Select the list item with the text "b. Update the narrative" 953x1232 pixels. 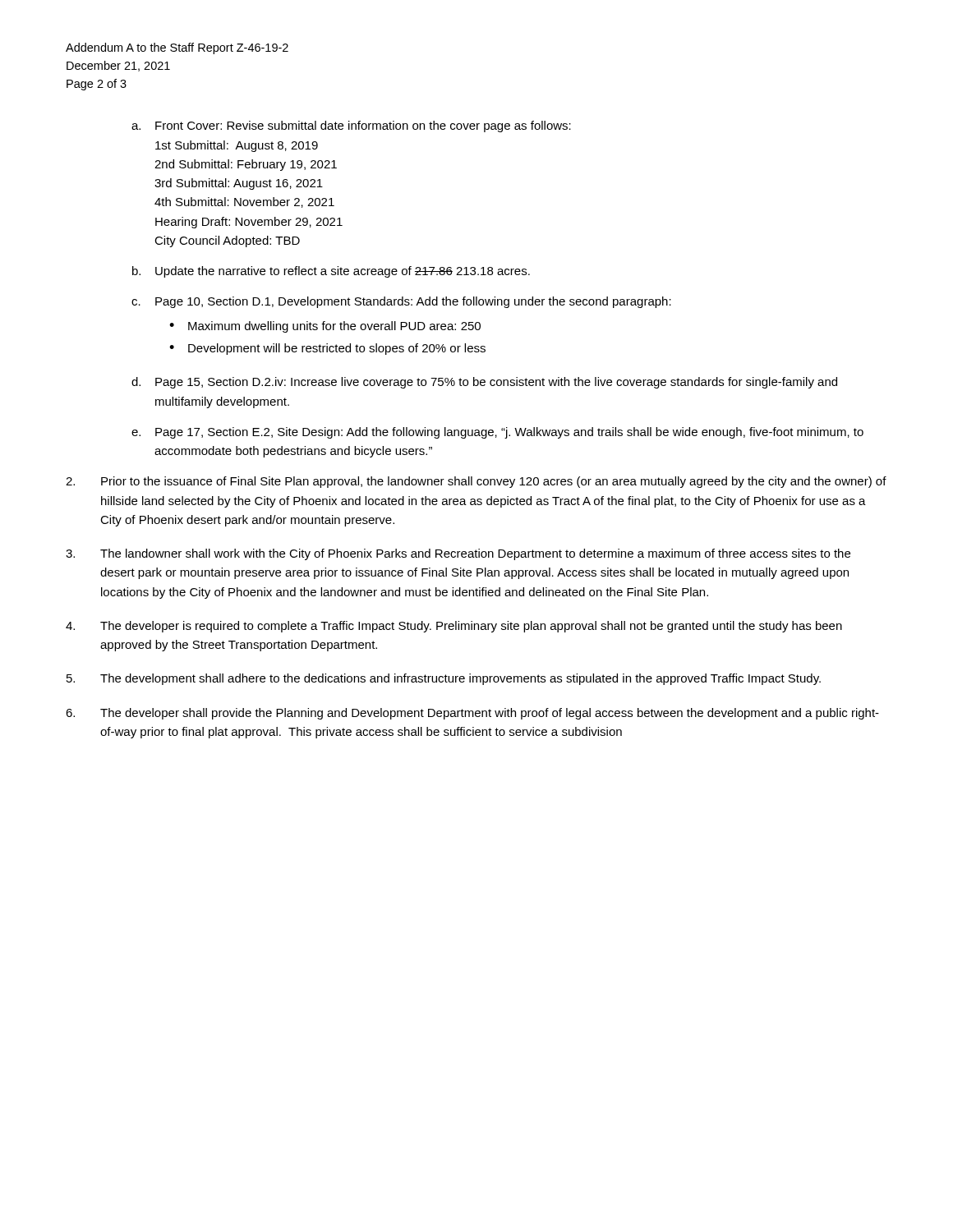[x=509, y=271]
